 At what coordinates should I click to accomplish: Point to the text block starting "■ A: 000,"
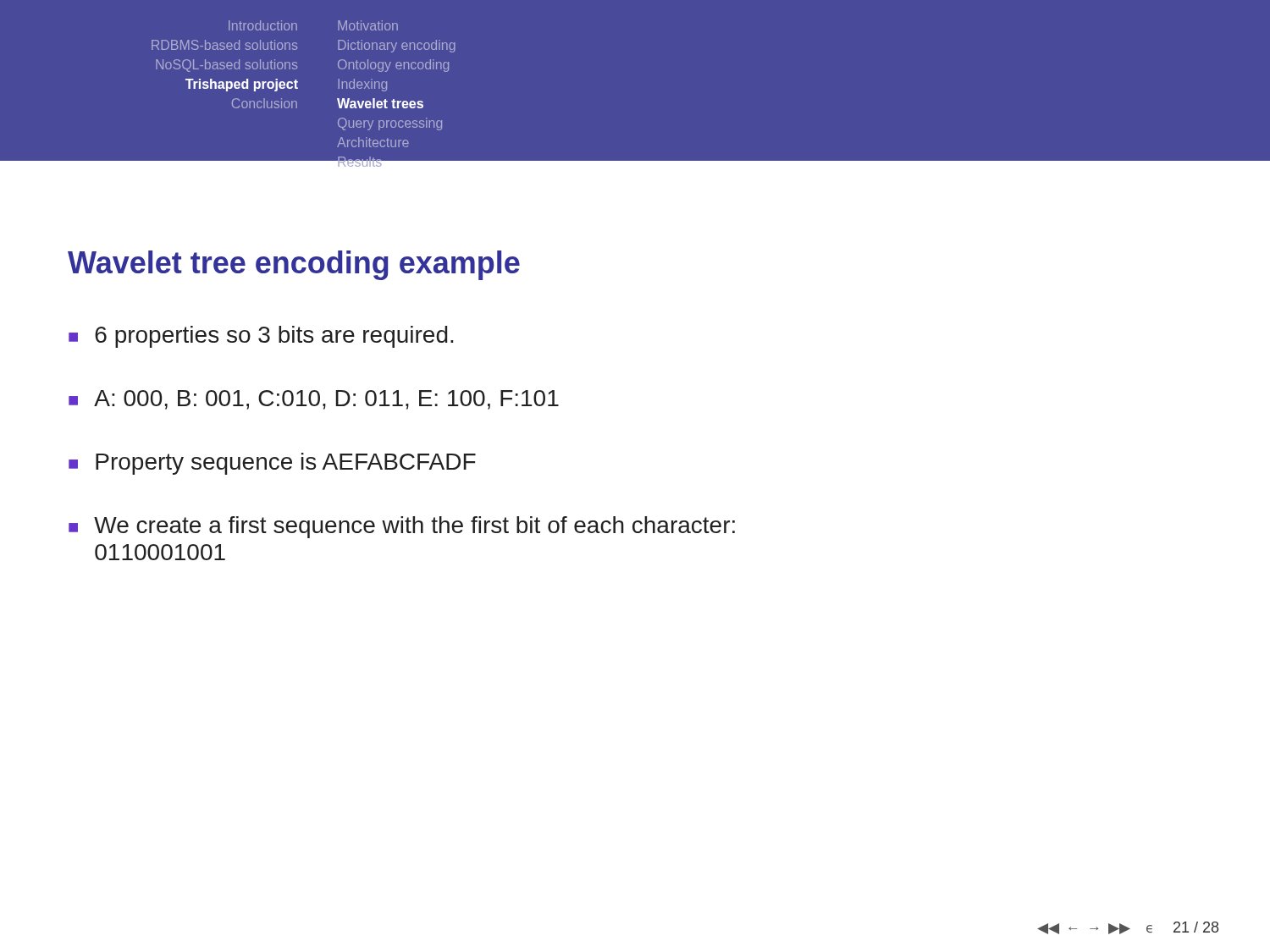coord(314,399)
